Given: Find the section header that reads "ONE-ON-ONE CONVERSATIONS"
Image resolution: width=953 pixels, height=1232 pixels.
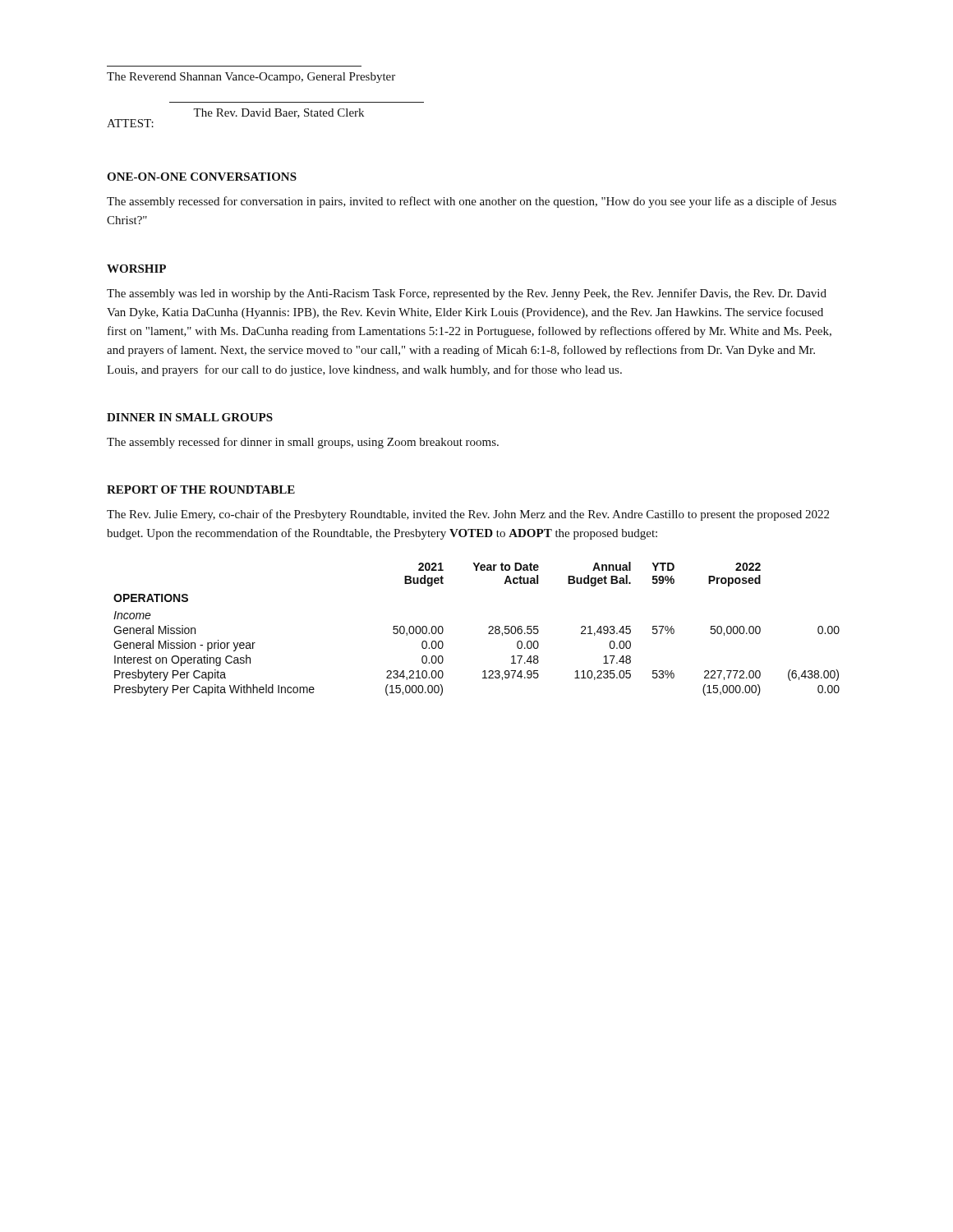Looking at the screenshot, I should [202, 177].
